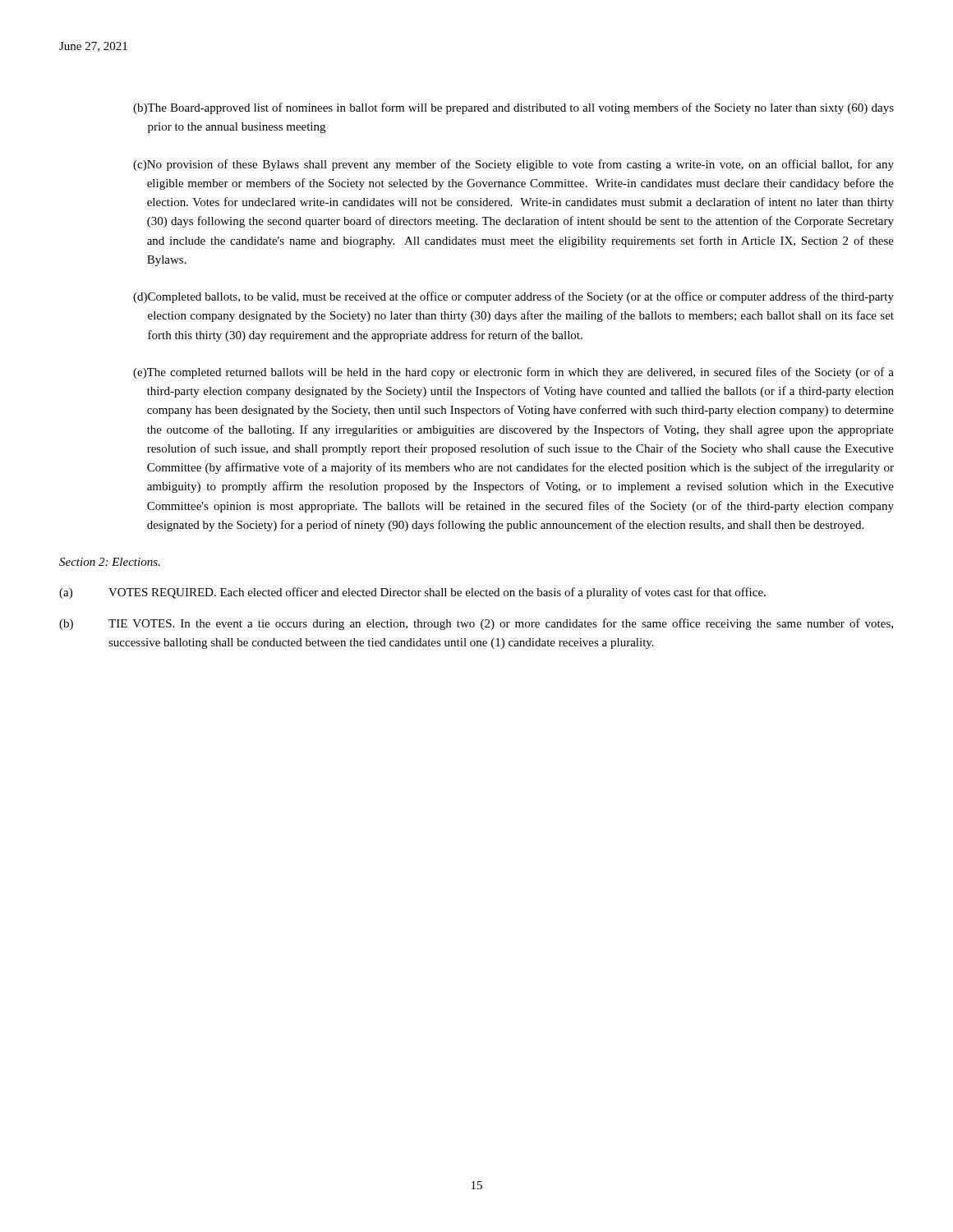The image size is (953, 1232).
Task: Locate the passage starting "(d) Completed ballots, to be valid,"
Action: 476,316
